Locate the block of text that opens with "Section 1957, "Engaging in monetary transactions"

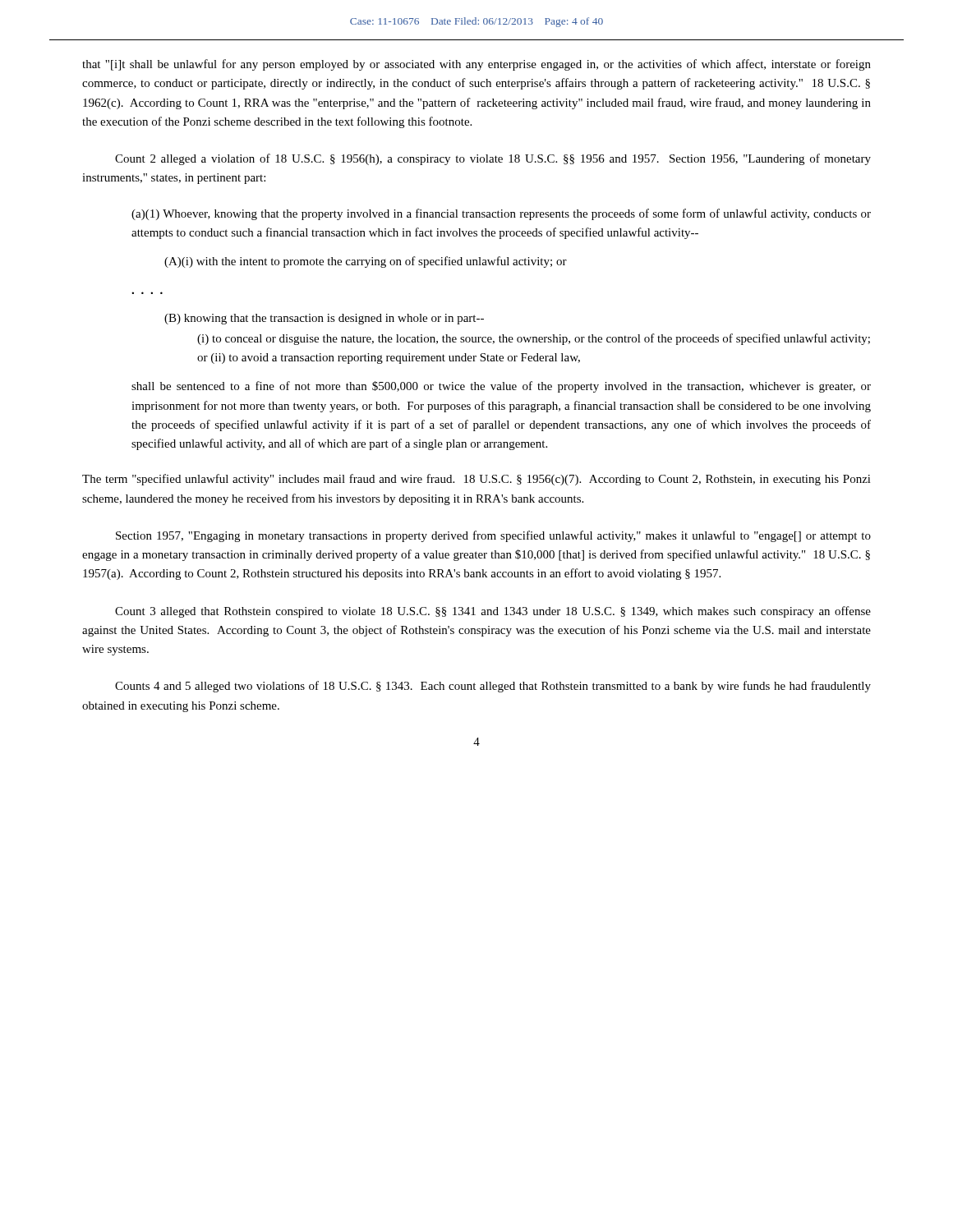point(476,554)
